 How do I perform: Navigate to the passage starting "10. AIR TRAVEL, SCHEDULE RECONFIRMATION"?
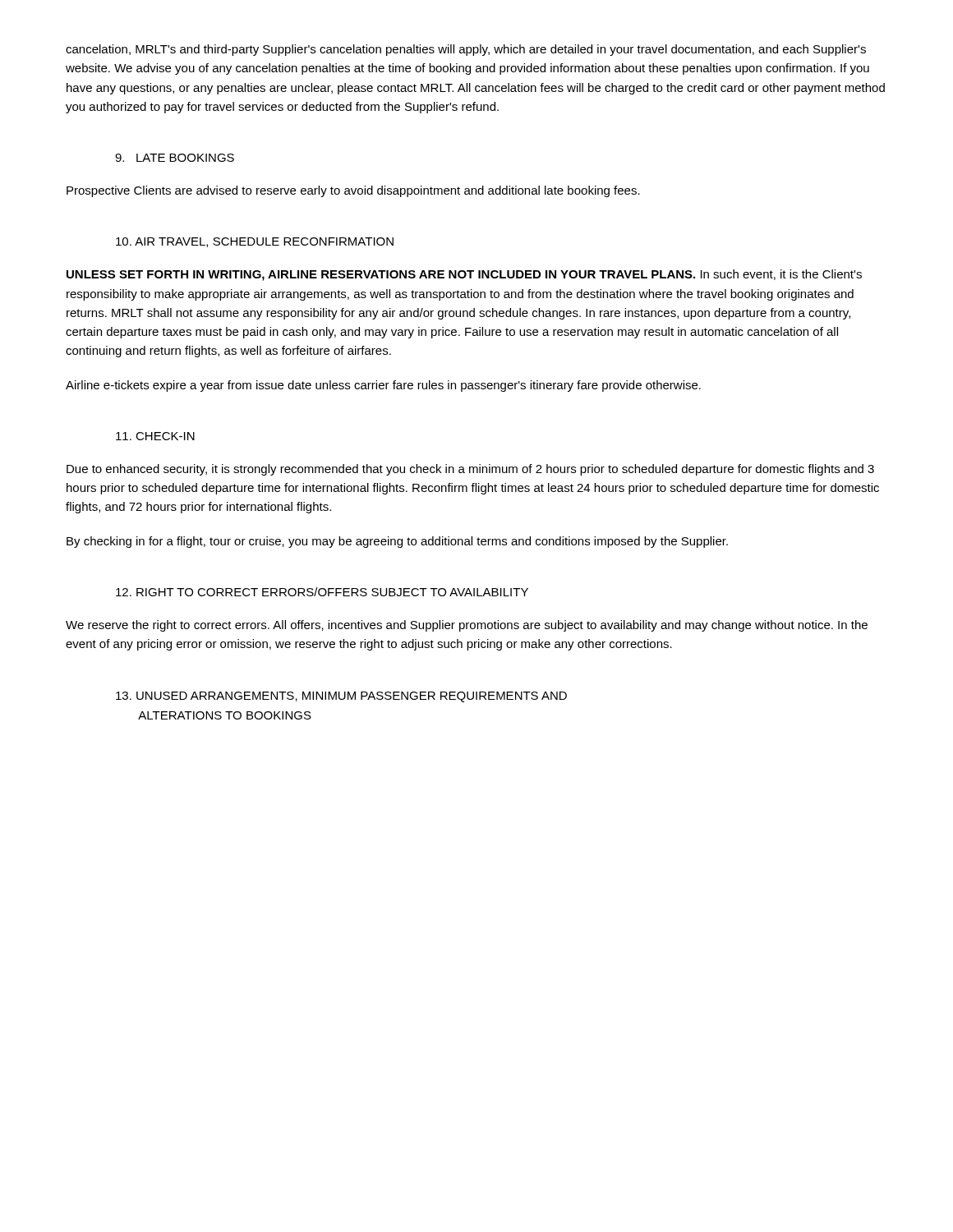pos(255,241)
